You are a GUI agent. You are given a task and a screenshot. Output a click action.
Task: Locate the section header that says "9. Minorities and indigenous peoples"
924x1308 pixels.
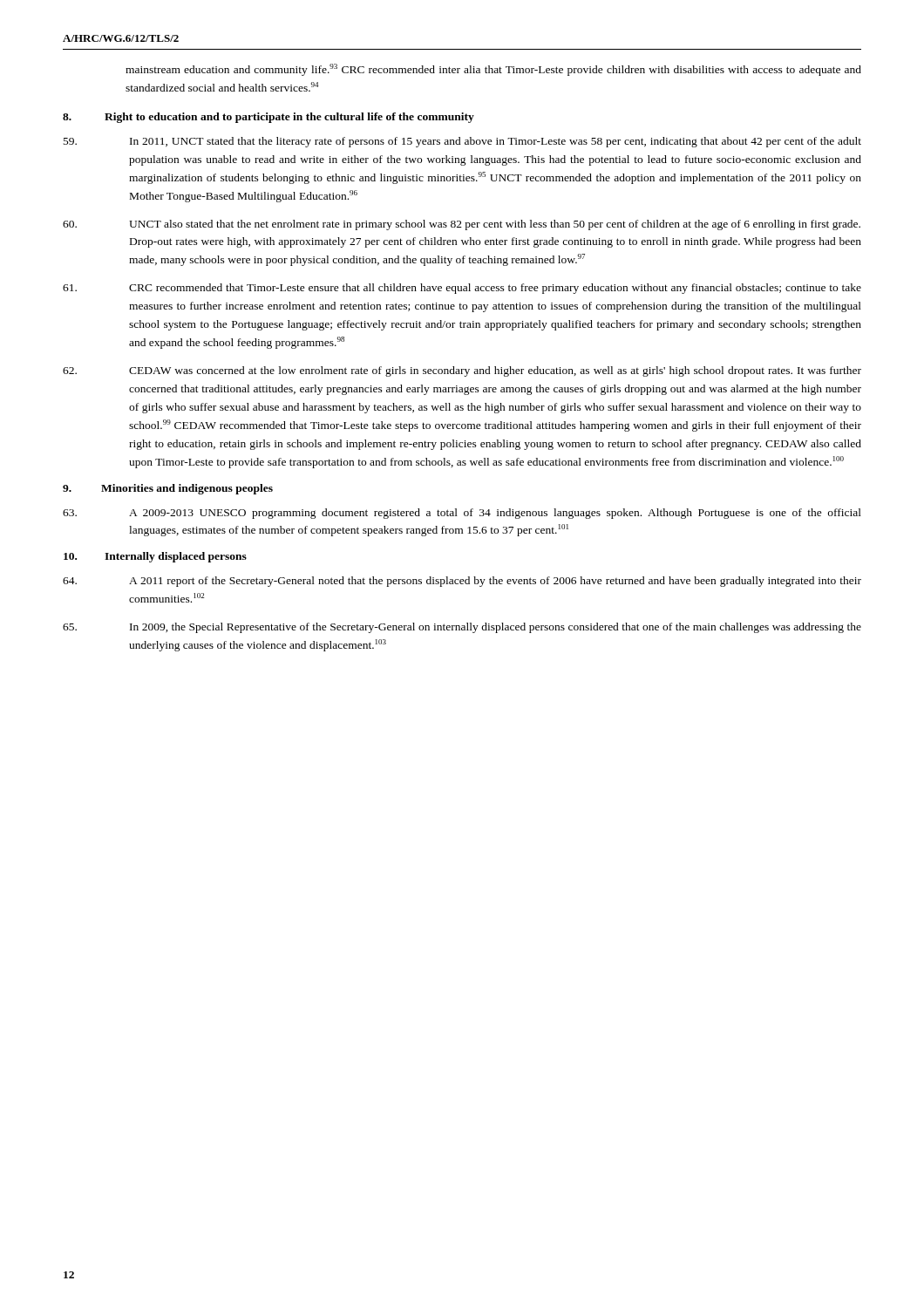[168, 488]
